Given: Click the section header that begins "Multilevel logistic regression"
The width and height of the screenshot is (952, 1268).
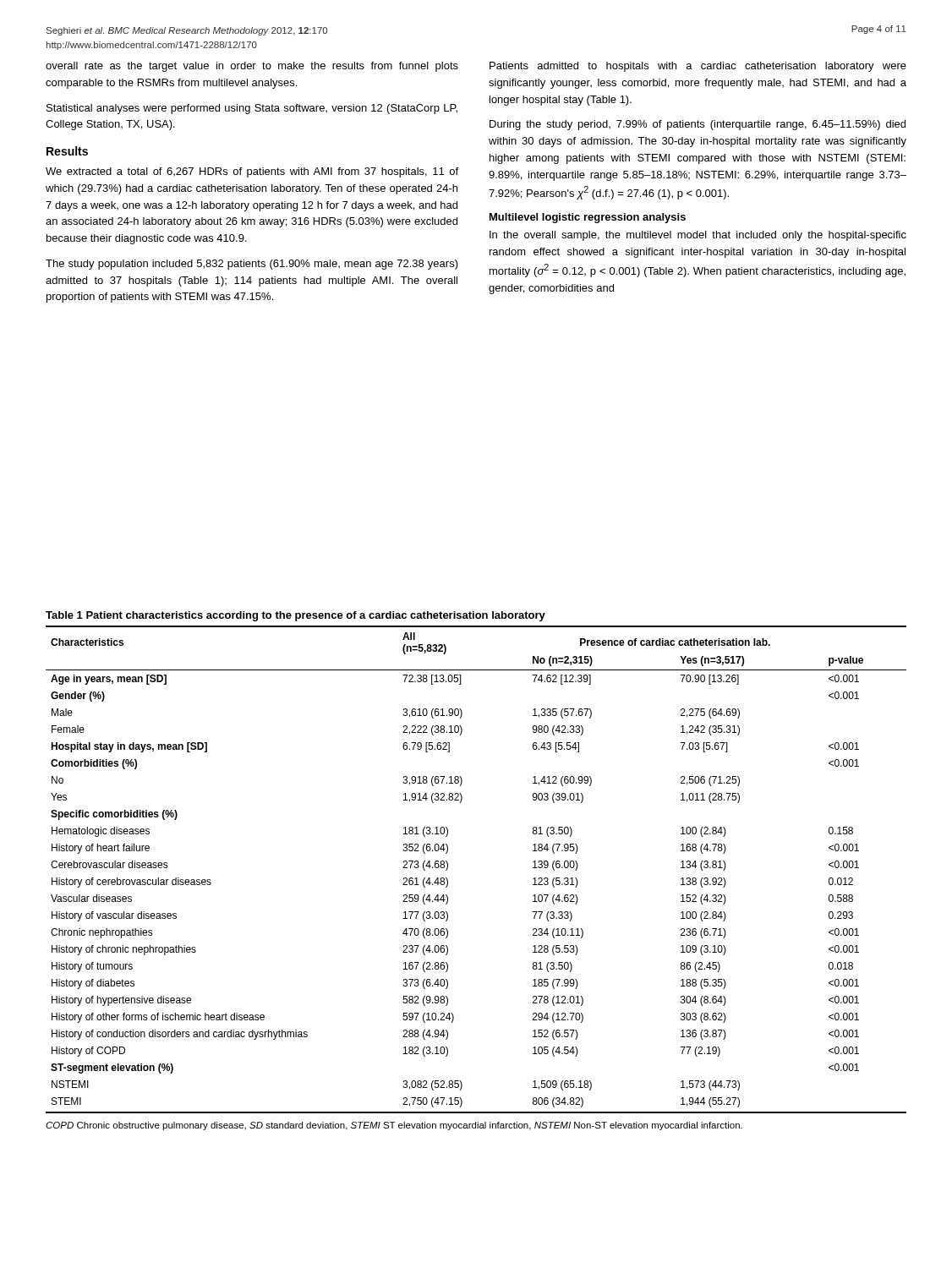Looking at the screenshot, I should tap(587, 217).
